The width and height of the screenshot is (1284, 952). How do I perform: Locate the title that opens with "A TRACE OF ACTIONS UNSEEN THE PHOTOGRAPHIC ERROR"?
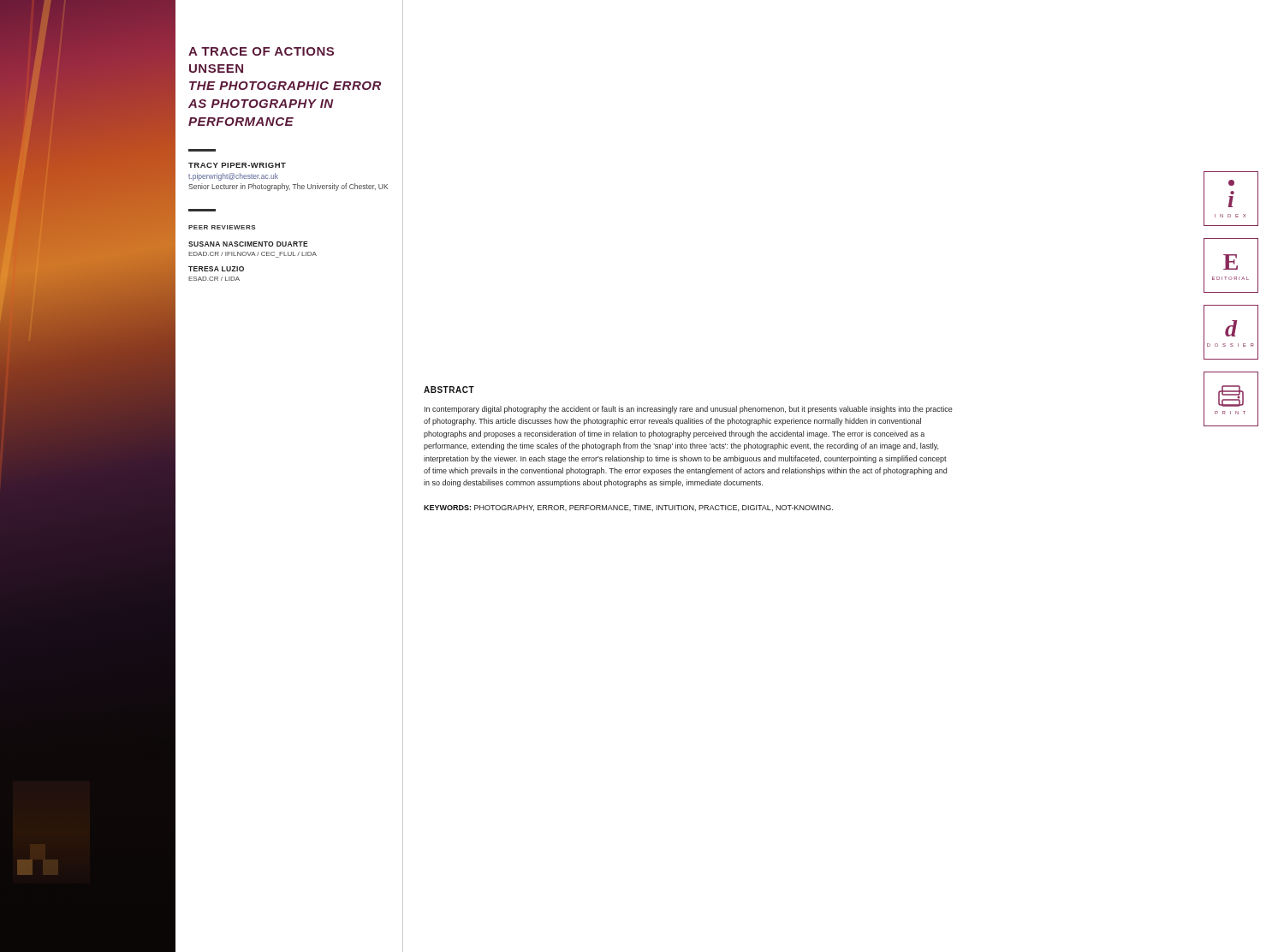point(291,86)
